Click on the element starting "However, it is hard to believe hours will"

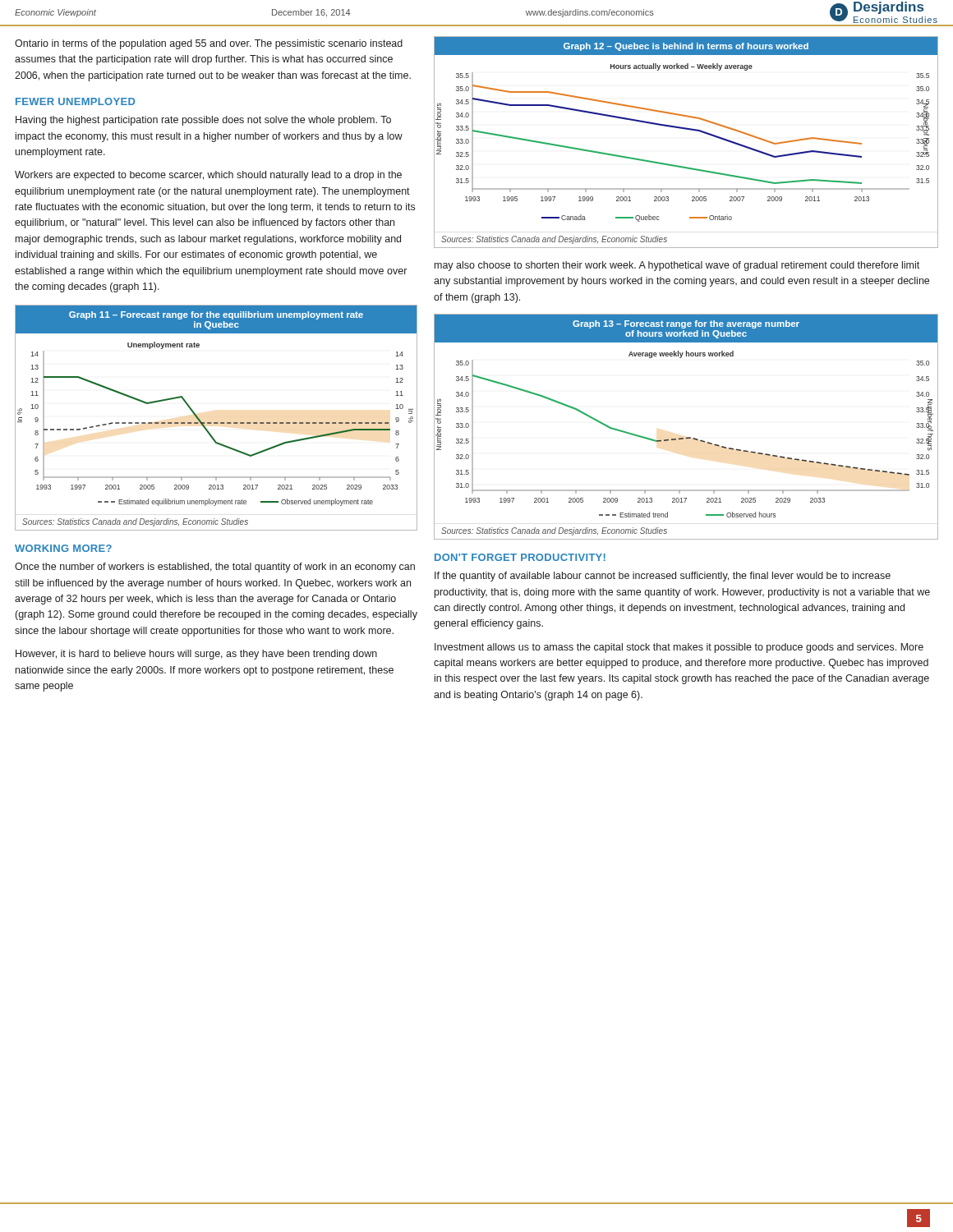[x=204, y=670]
